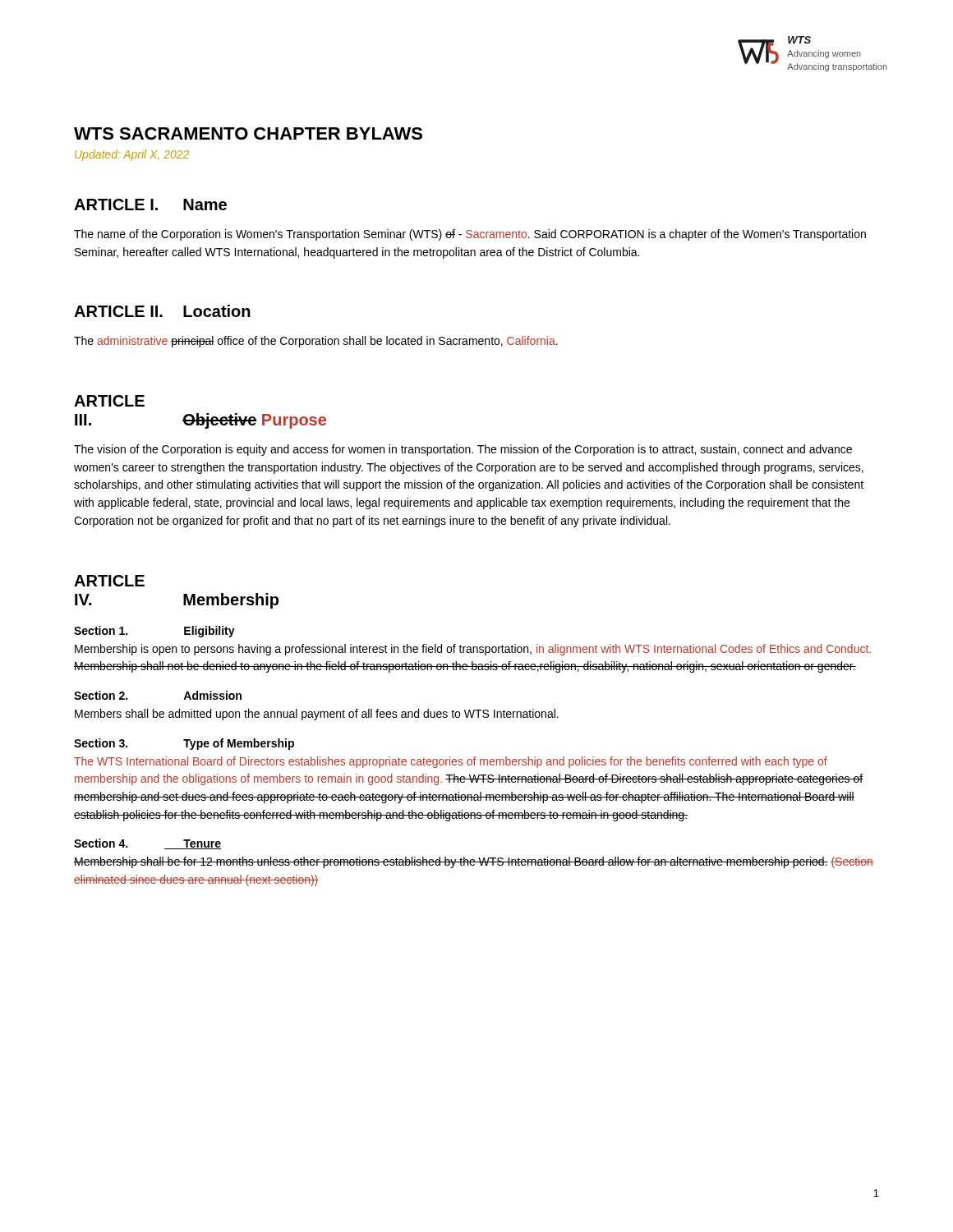Locate the text starting "Section 3. Type of"

[184, 743]
